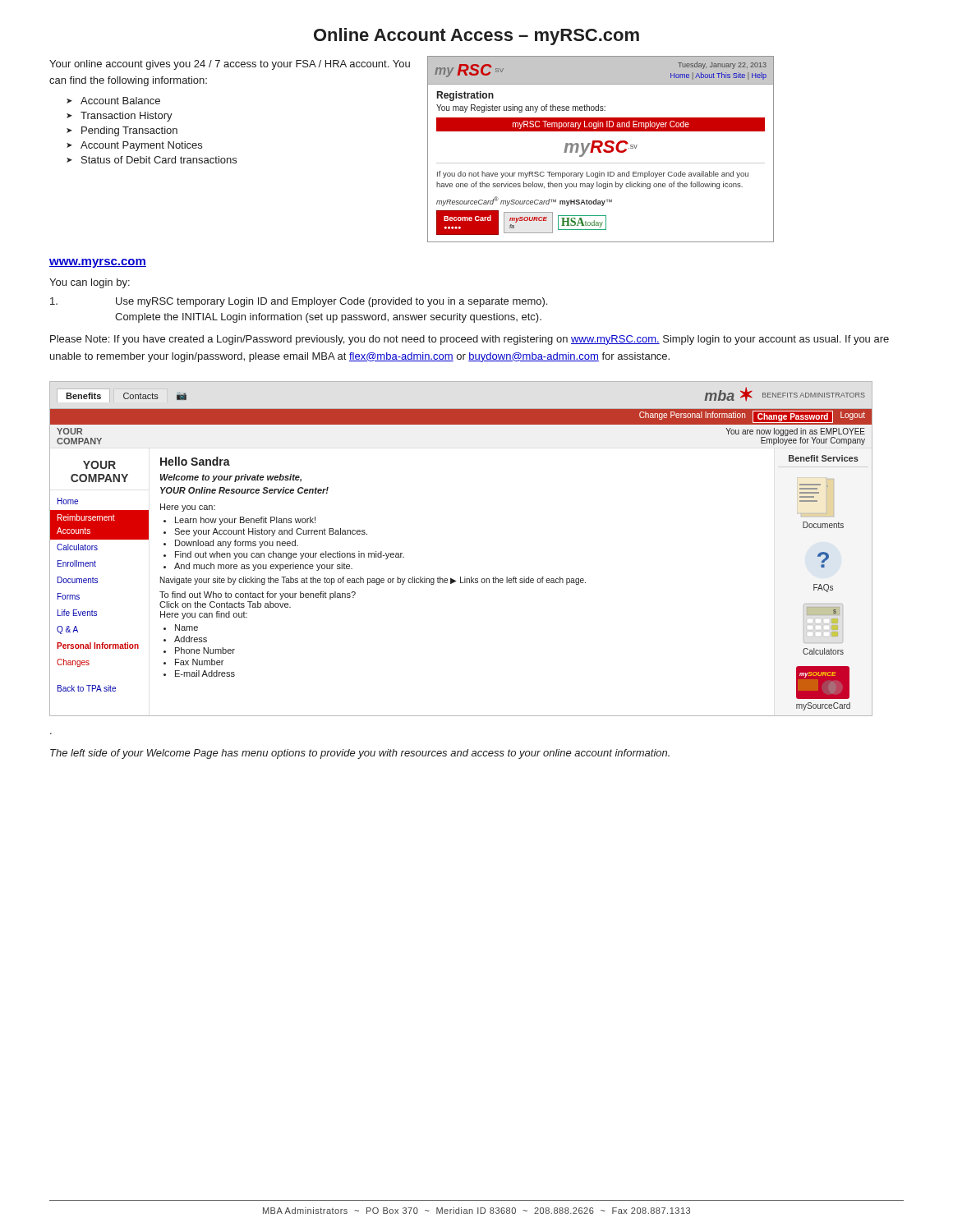This screenshot has height=1232, width=953.
Task: Locate the block of text that opens with "Please Note: If"
Action: (x=469, y=347)
